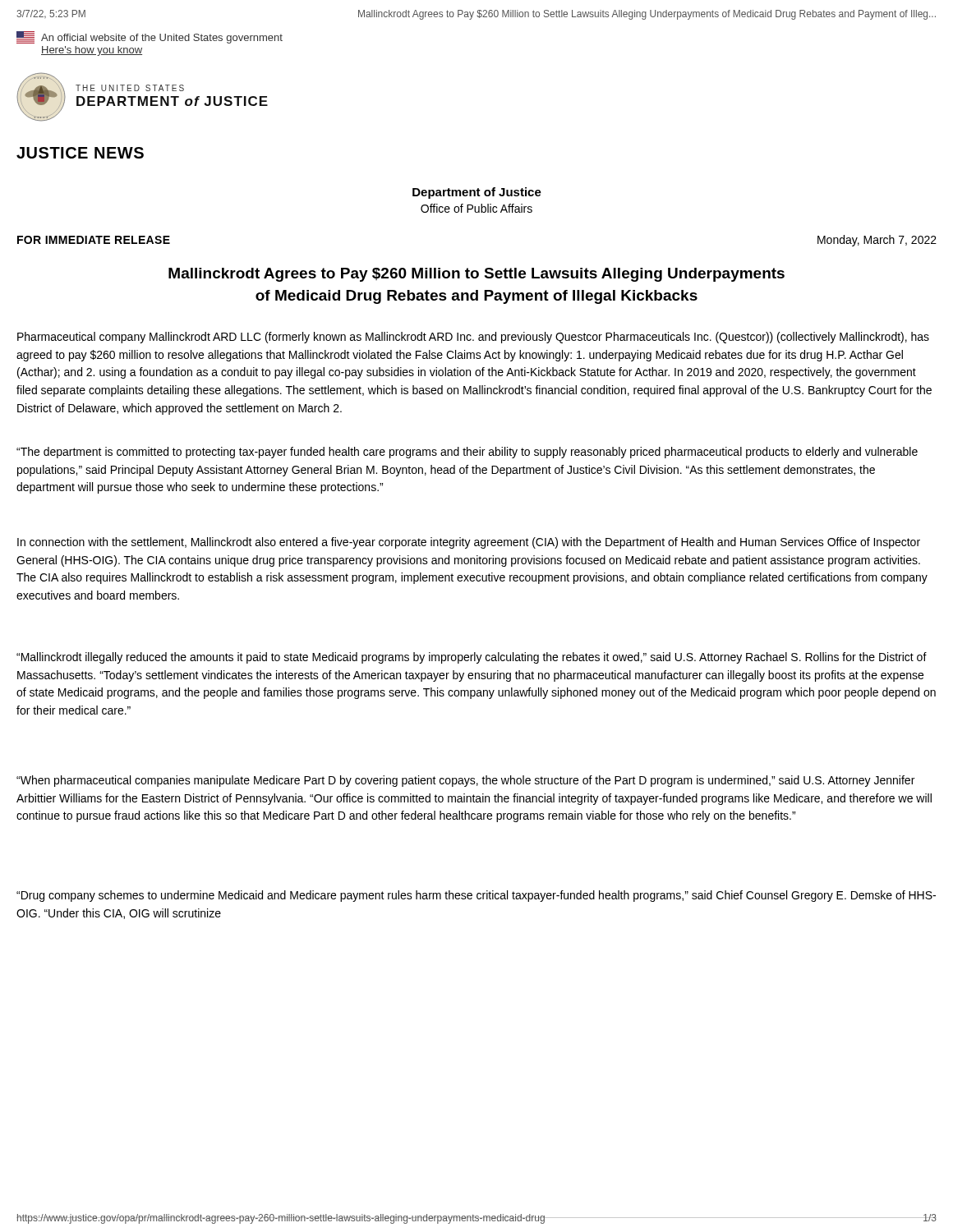The height and width of the screenshot is (1232, 953).
Task: Click on the text block that reads "“When pharmaceutical companies manipulate Medicare"
Action: 474,798
